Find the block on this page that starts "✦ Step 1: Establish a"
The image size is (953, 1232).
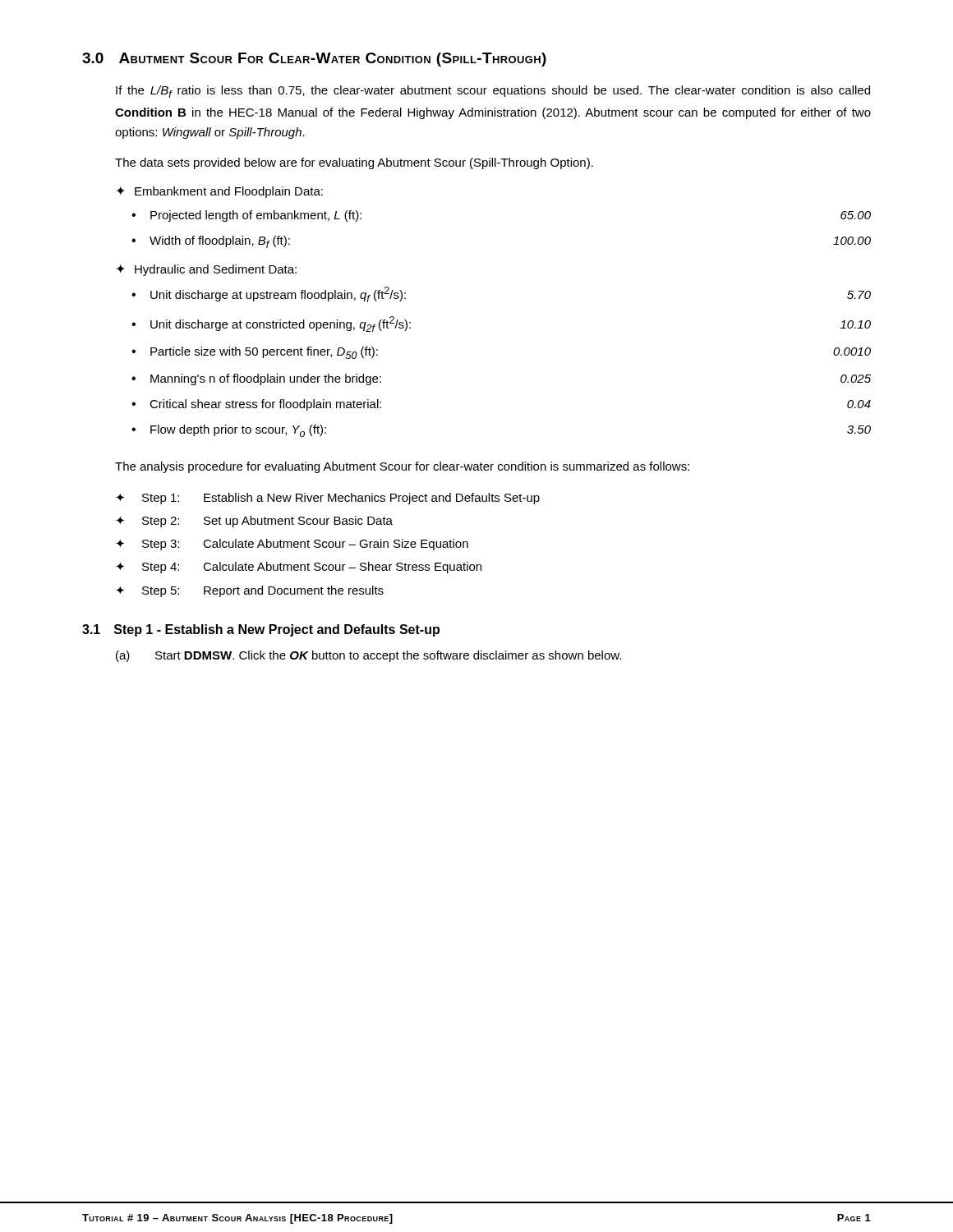(x=493, y=497)
